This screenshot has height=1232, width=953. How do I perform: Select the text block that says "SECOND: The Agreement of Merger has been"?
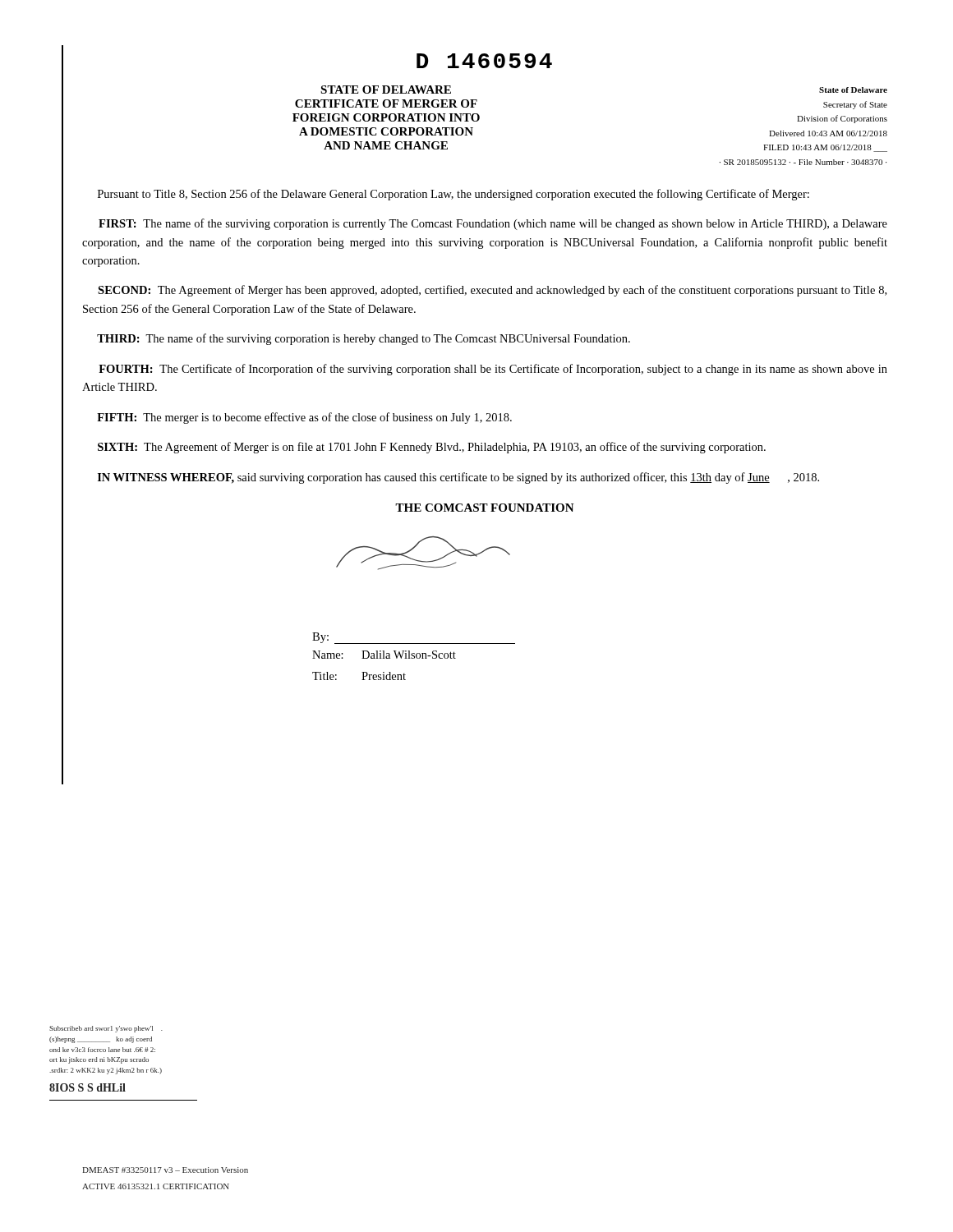click(485, 299)
